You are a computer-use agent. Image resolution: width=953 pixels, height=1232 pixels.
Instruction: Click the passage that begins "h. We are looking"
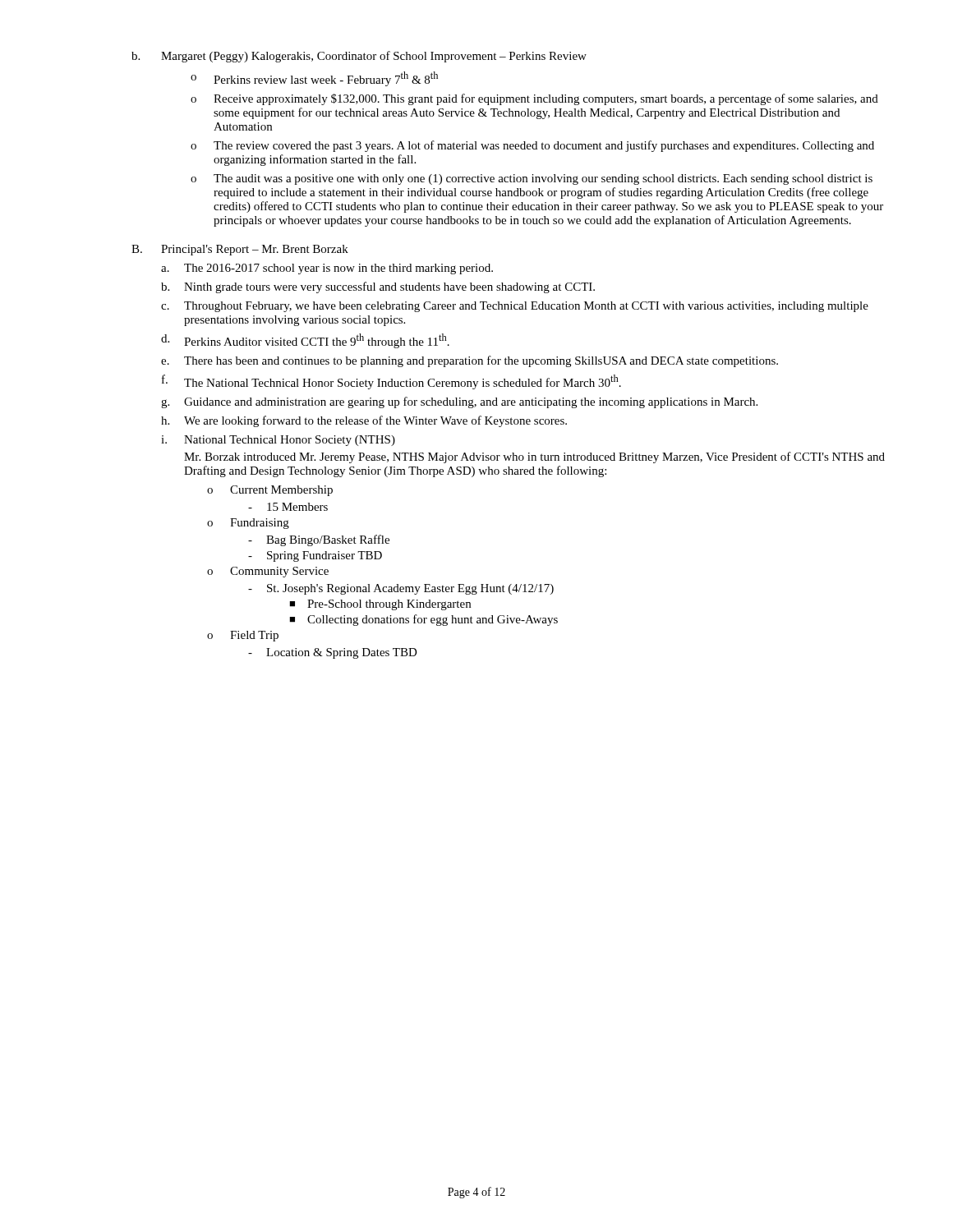click(x=524, y=421)
